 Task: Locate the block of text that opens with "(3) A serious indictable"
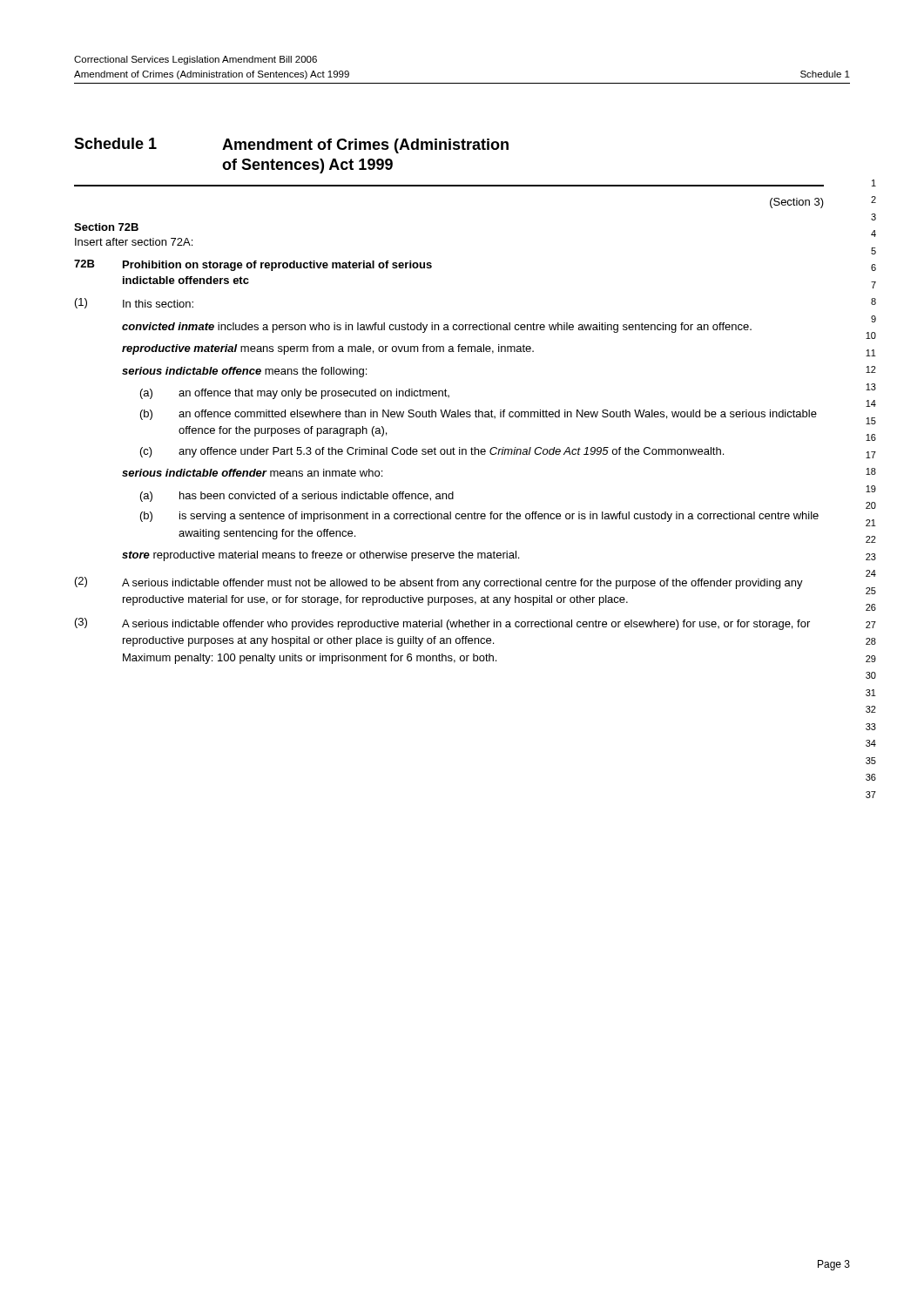click(x=449, y=640)
